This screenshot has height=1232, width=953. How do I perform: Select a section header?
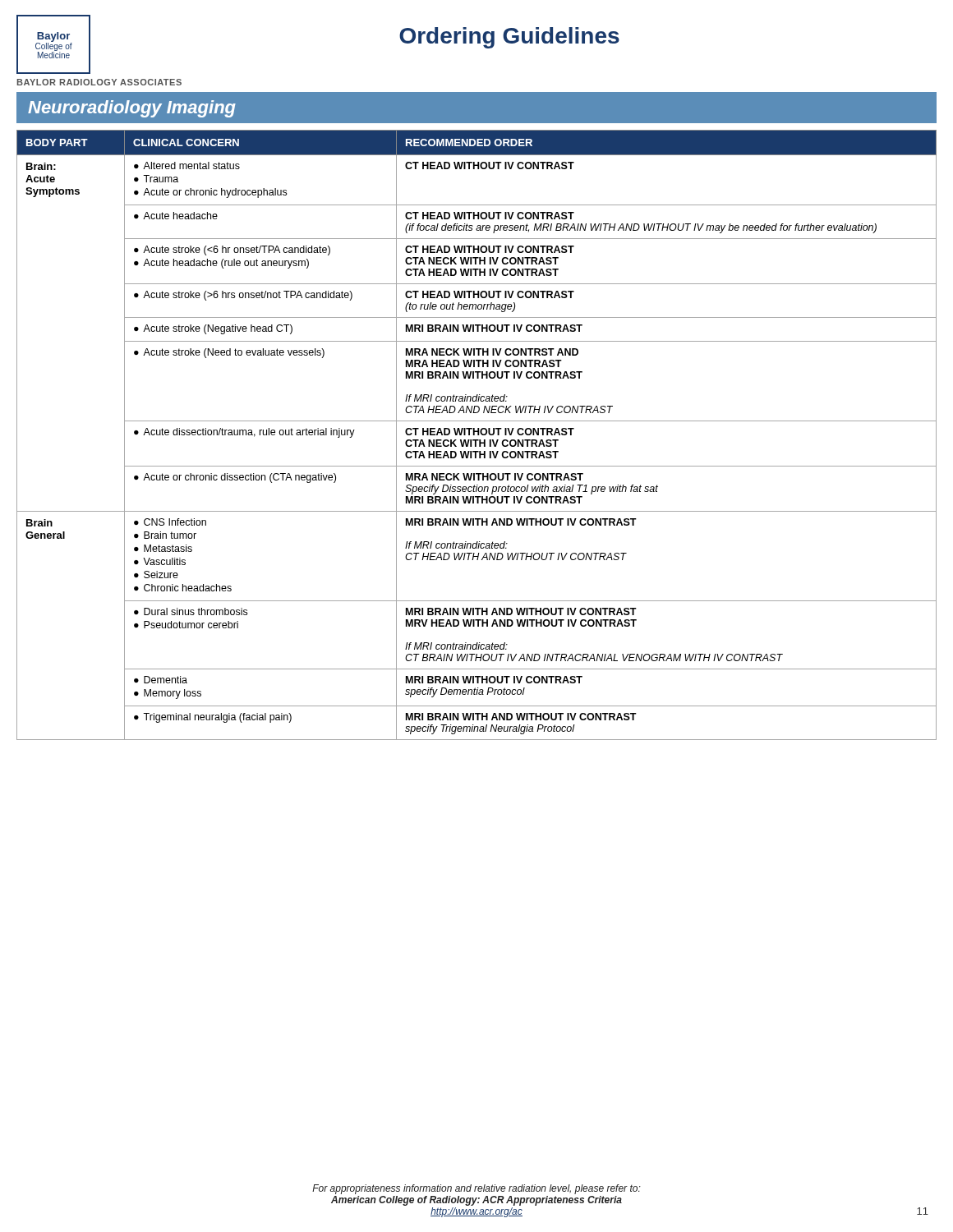tap(132, 107)
